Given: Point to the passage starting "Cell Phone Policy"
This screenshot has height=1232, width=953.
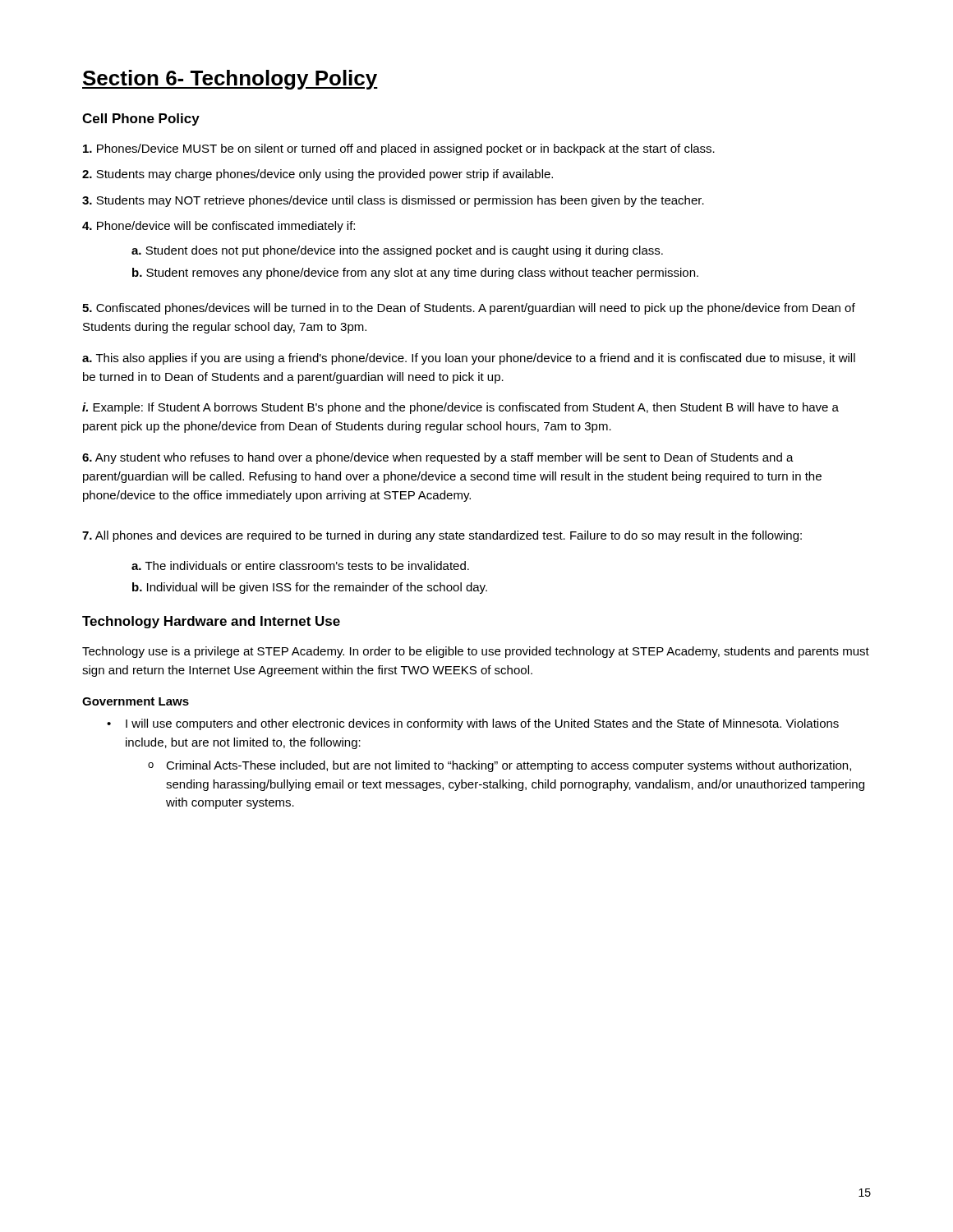Looking at the screenshot, I should pos(141,120).
